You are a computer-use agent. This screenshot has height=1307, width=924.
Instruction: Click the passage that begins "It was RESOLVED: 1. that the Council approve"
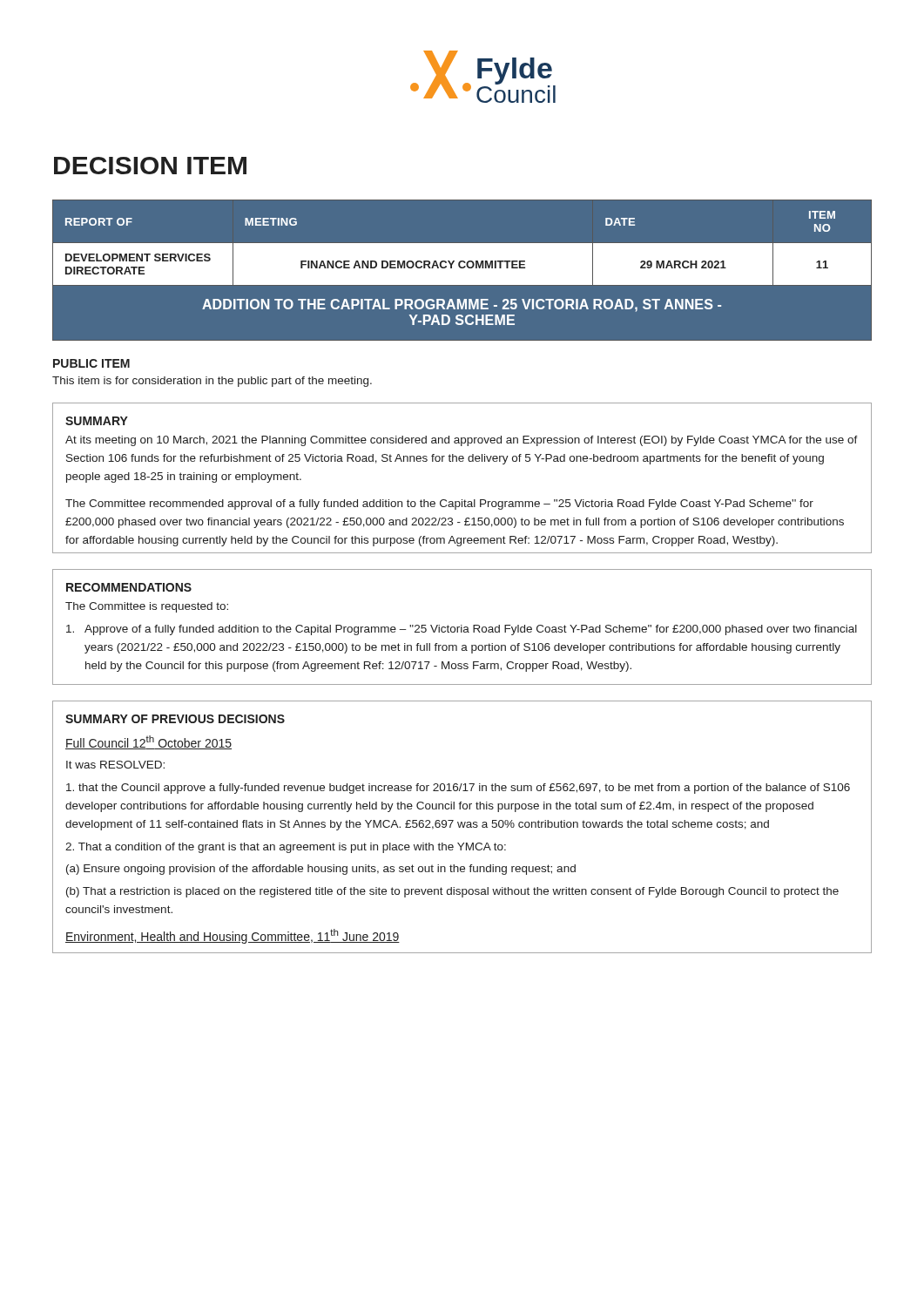click(462, 838)
